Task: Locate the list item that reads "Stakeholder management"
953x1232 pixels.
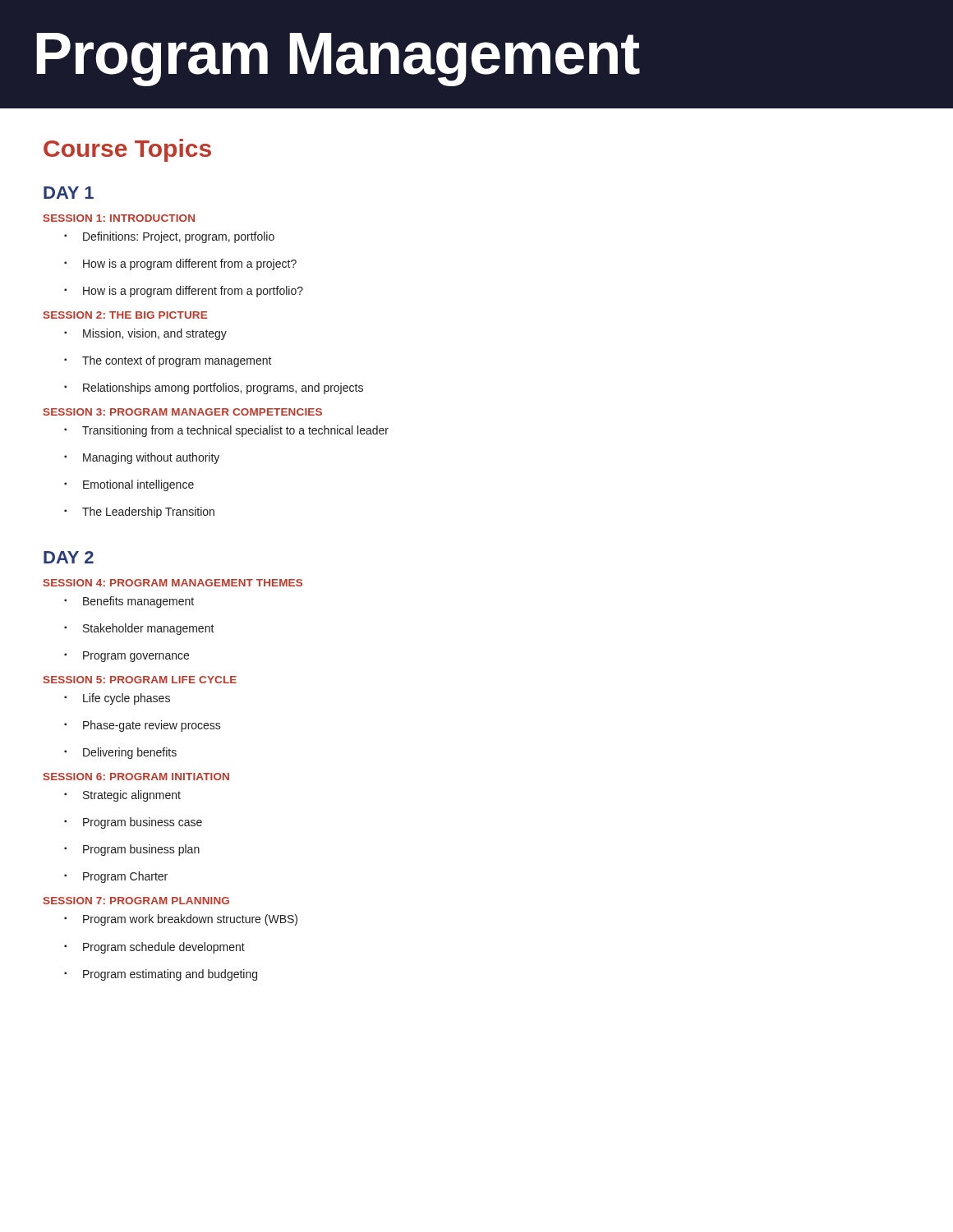Action: 139,629
